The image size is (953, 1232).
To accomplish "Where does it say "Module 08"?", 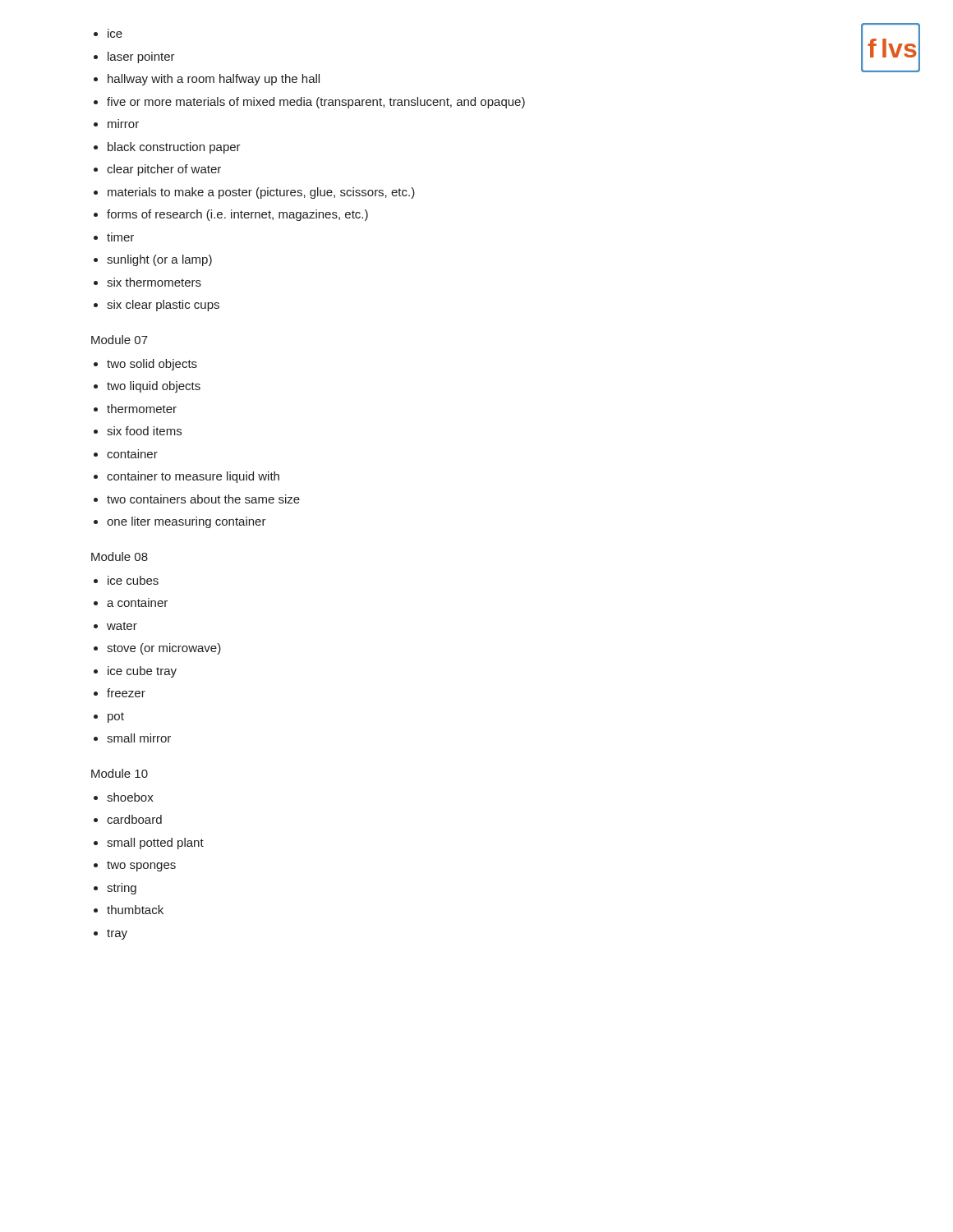I will tap(119, 556).
